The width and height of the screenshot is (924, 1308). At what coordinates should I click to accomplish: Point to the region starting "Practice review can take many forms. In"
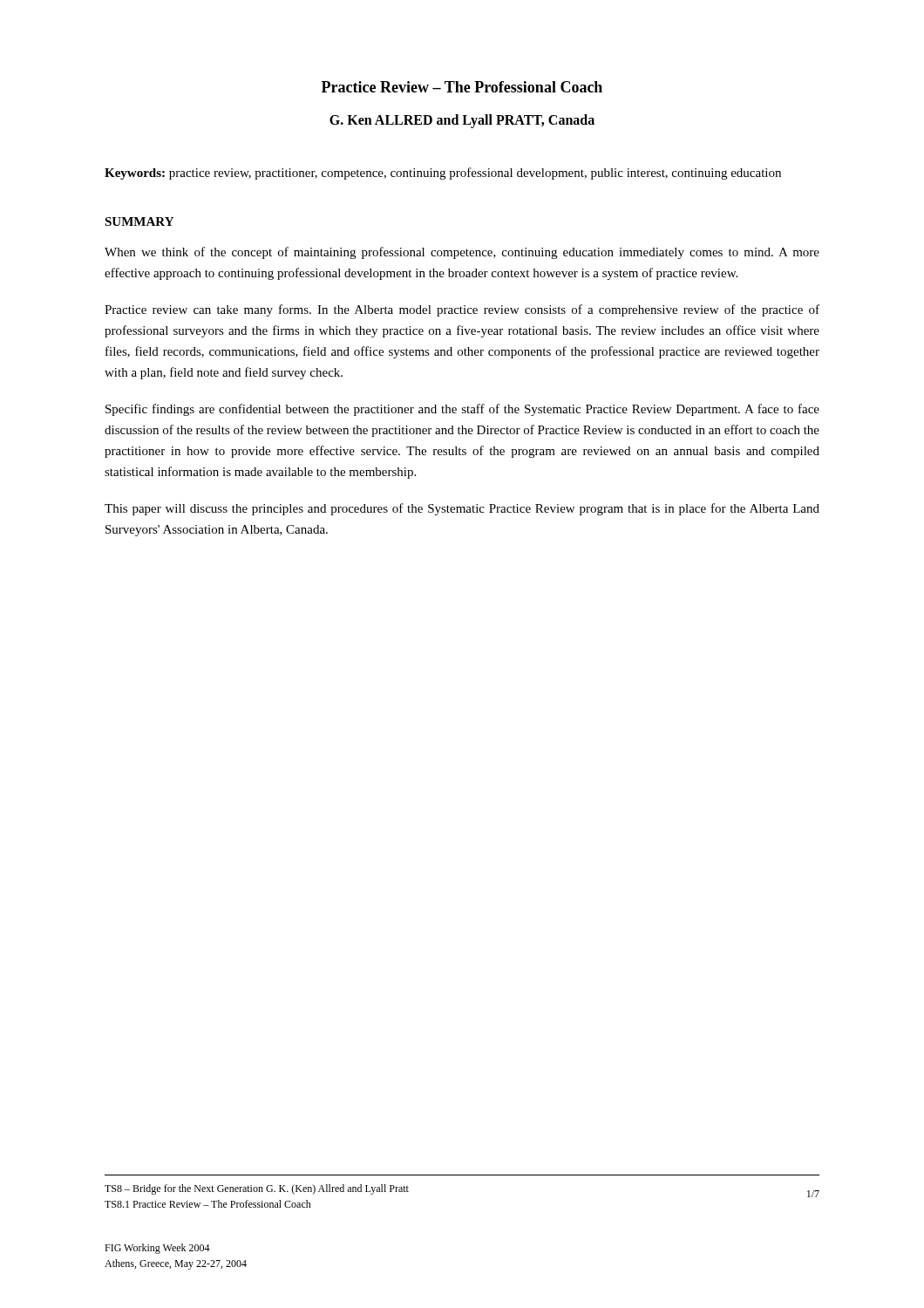point(462,341)
